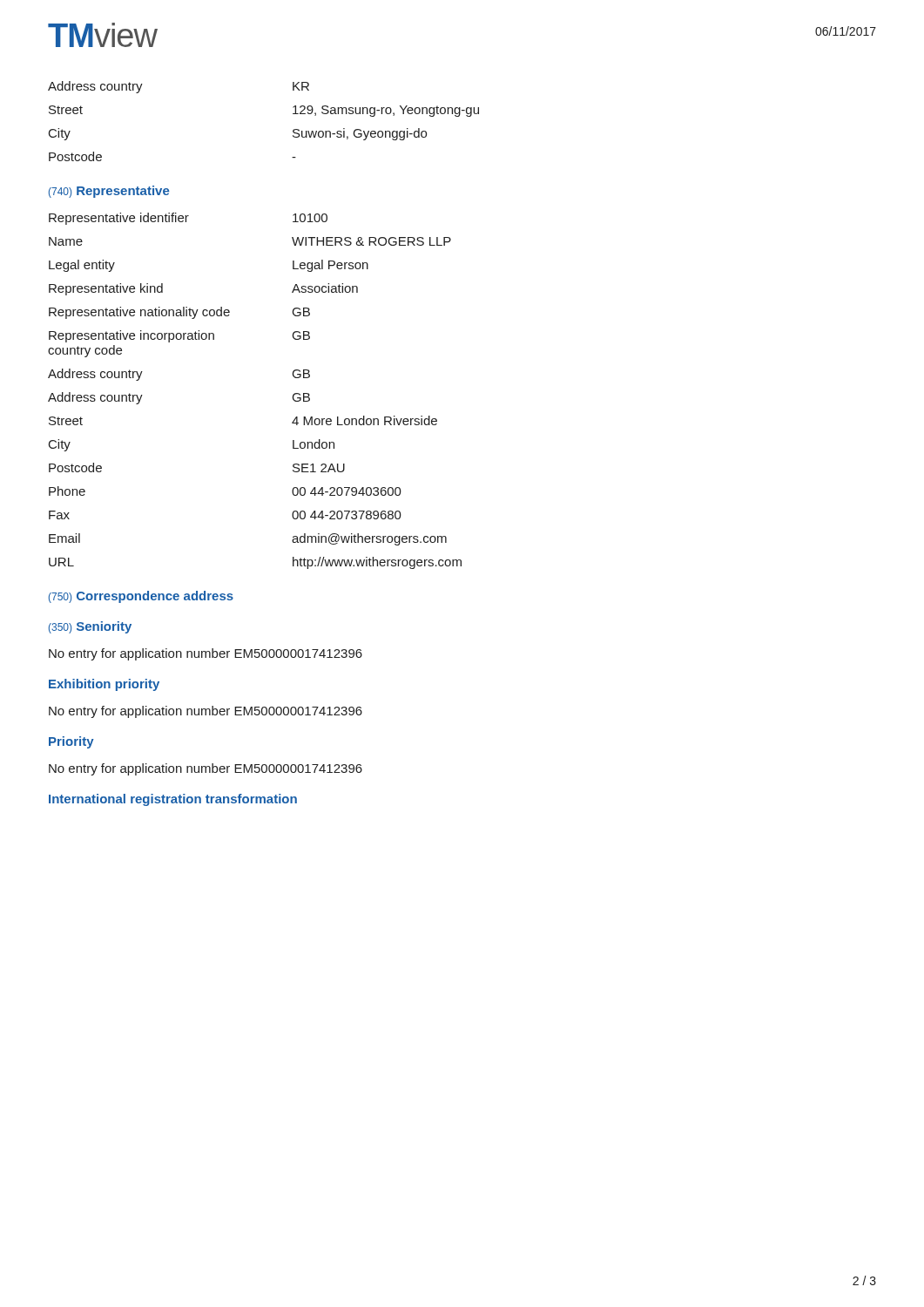The width and height of the screenshot is (924, 1307).
Task: Point to the element starting "URL http://www.withersrogers.com"
Action: [x=62, y=562]
